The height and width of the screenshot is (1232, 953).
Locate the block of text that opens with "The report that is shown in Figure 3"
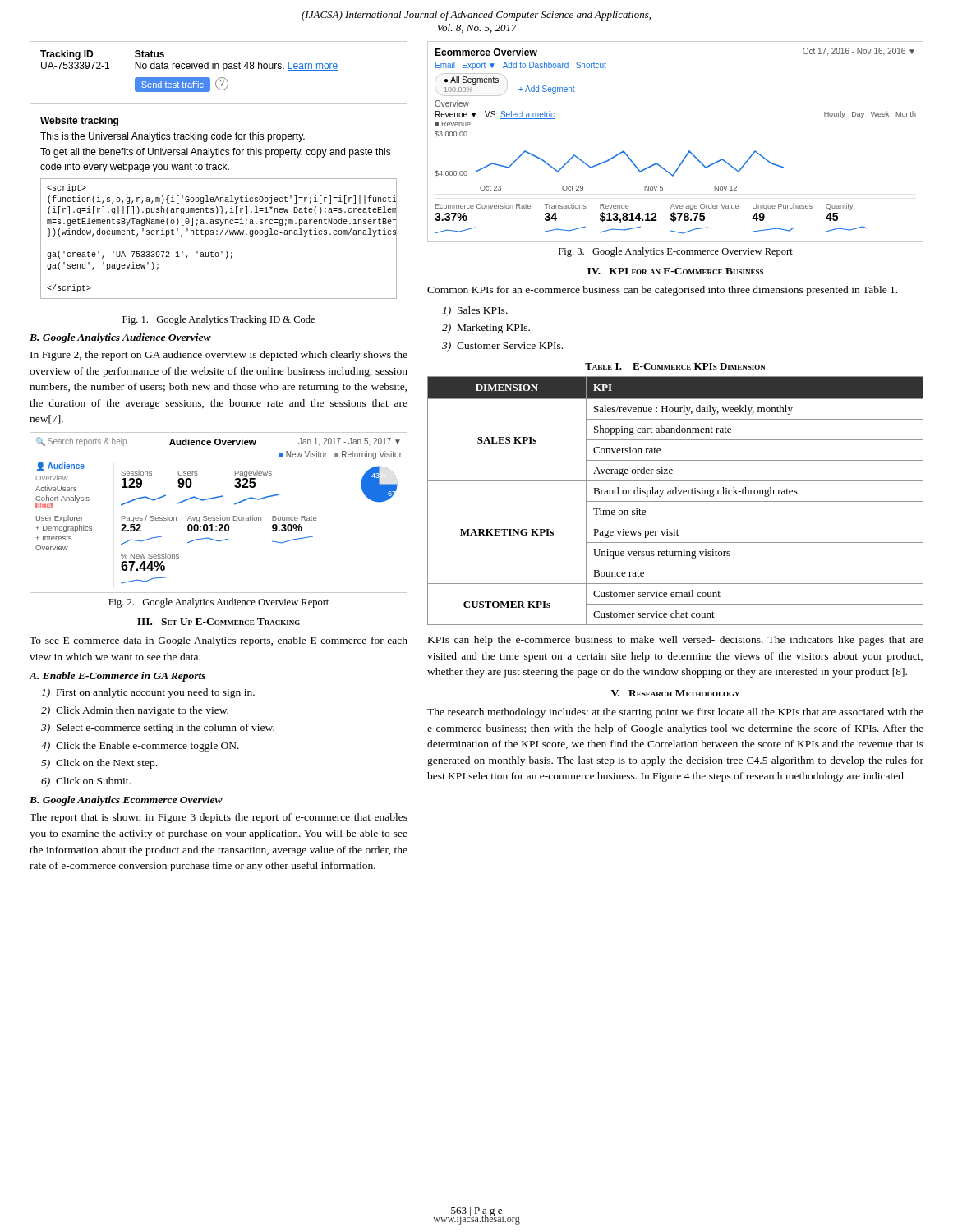219,841
